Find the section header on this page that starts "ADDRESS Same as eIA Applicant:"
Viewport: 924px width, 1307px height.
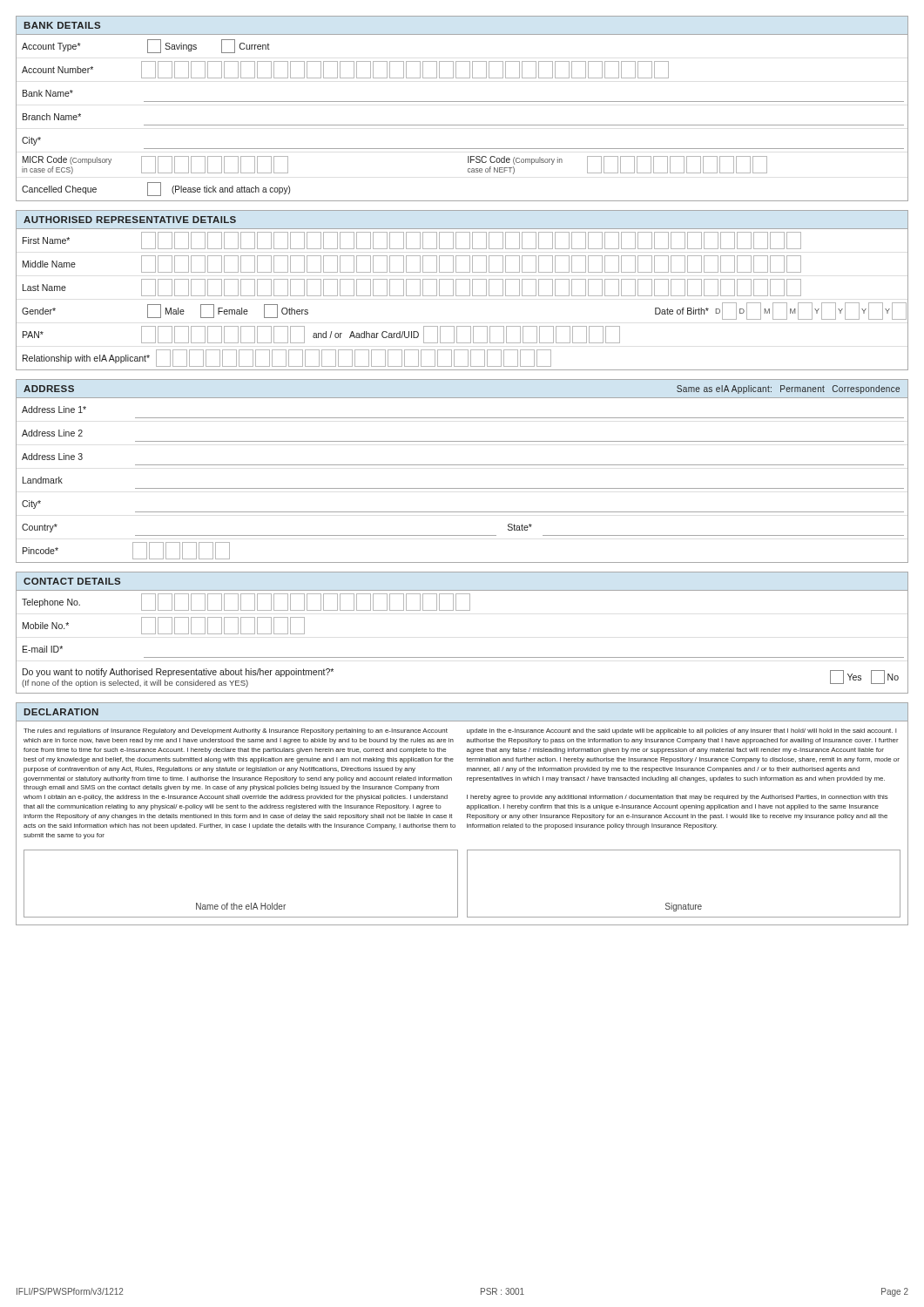tap(462, 471)
